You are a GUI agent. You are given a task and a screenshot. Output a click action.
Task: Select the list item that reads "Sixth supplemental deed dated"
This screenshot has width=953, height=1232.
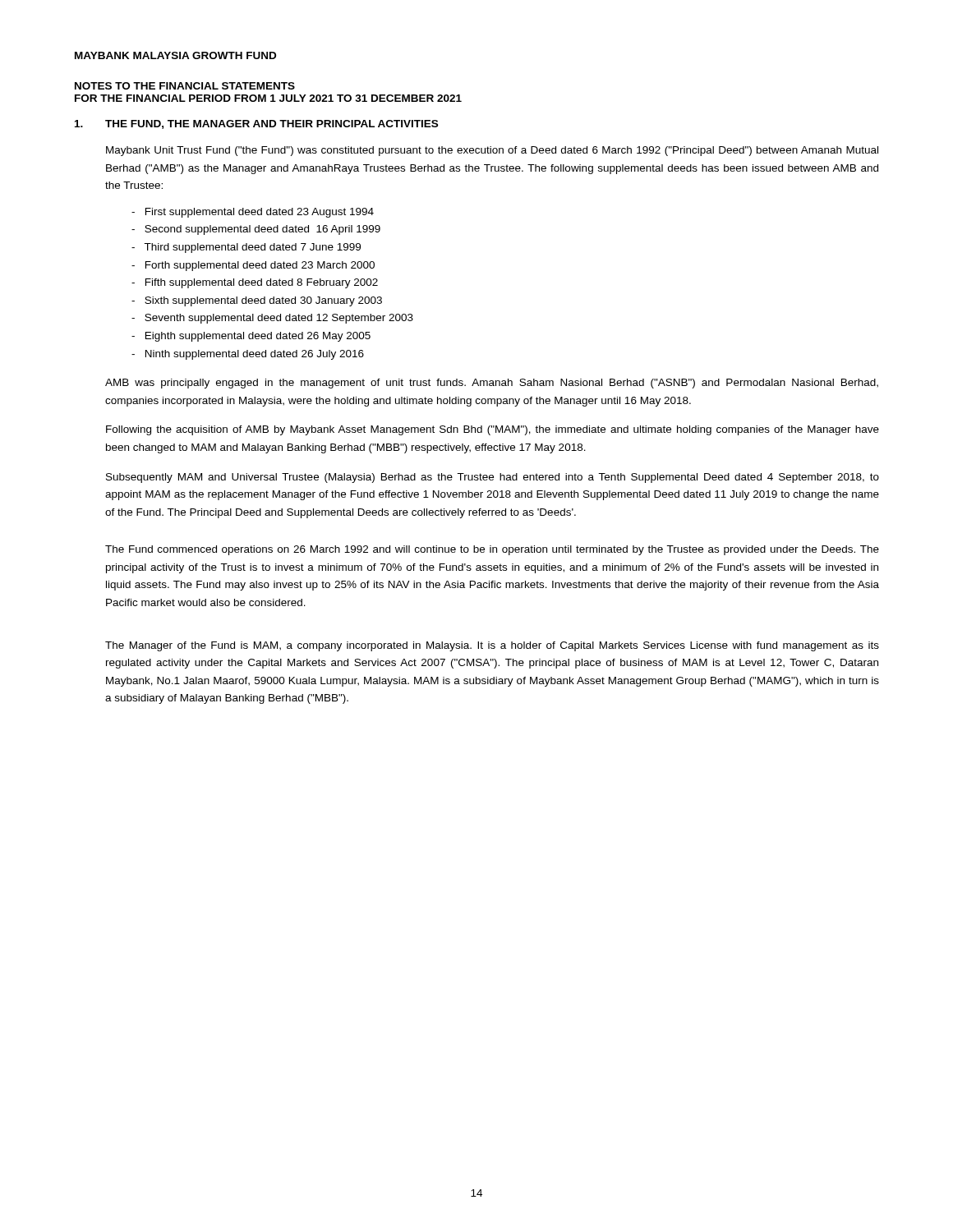(257, 300)
